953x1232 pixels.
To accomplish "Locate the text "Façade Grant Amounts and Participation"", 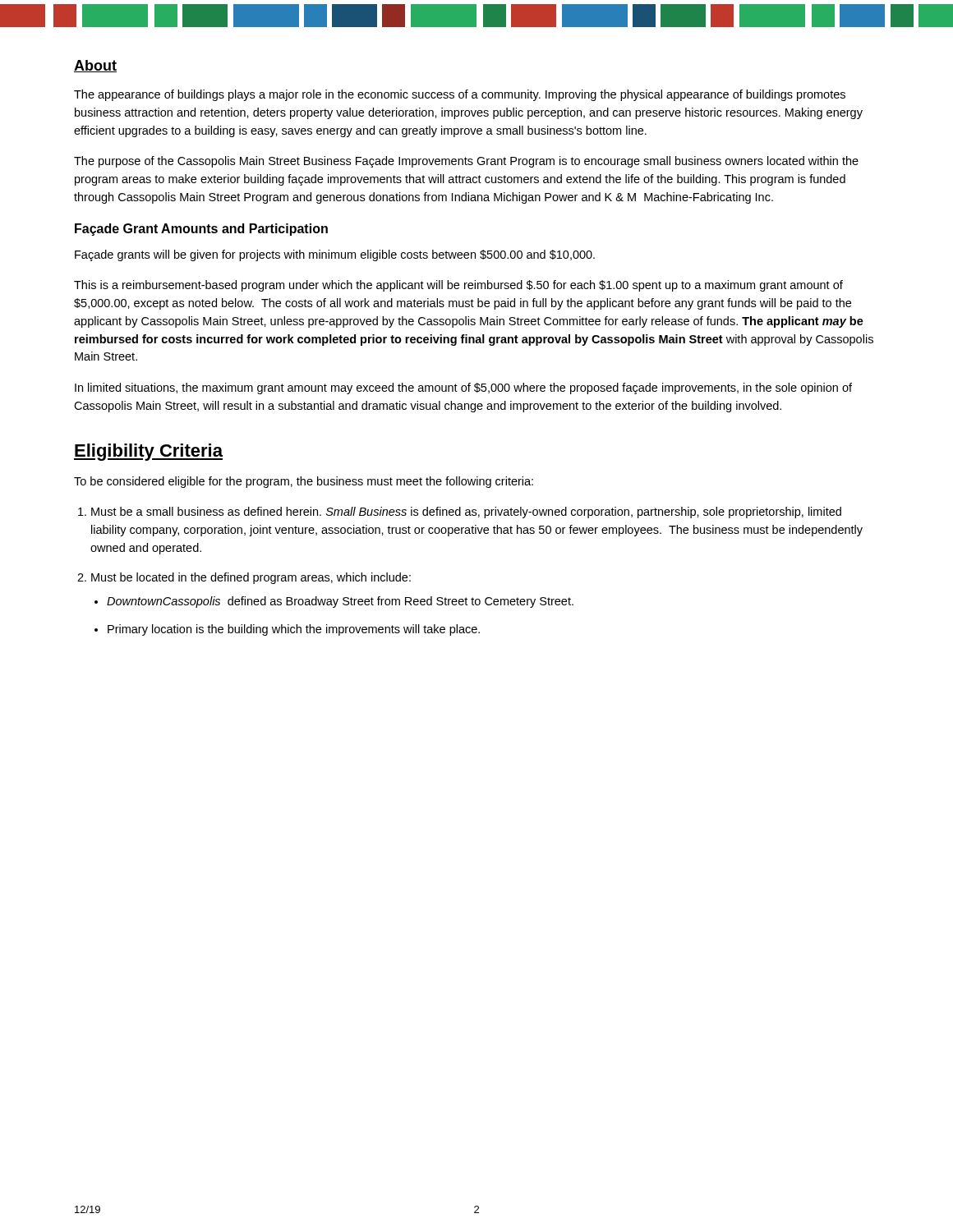I will coord(201,228).
